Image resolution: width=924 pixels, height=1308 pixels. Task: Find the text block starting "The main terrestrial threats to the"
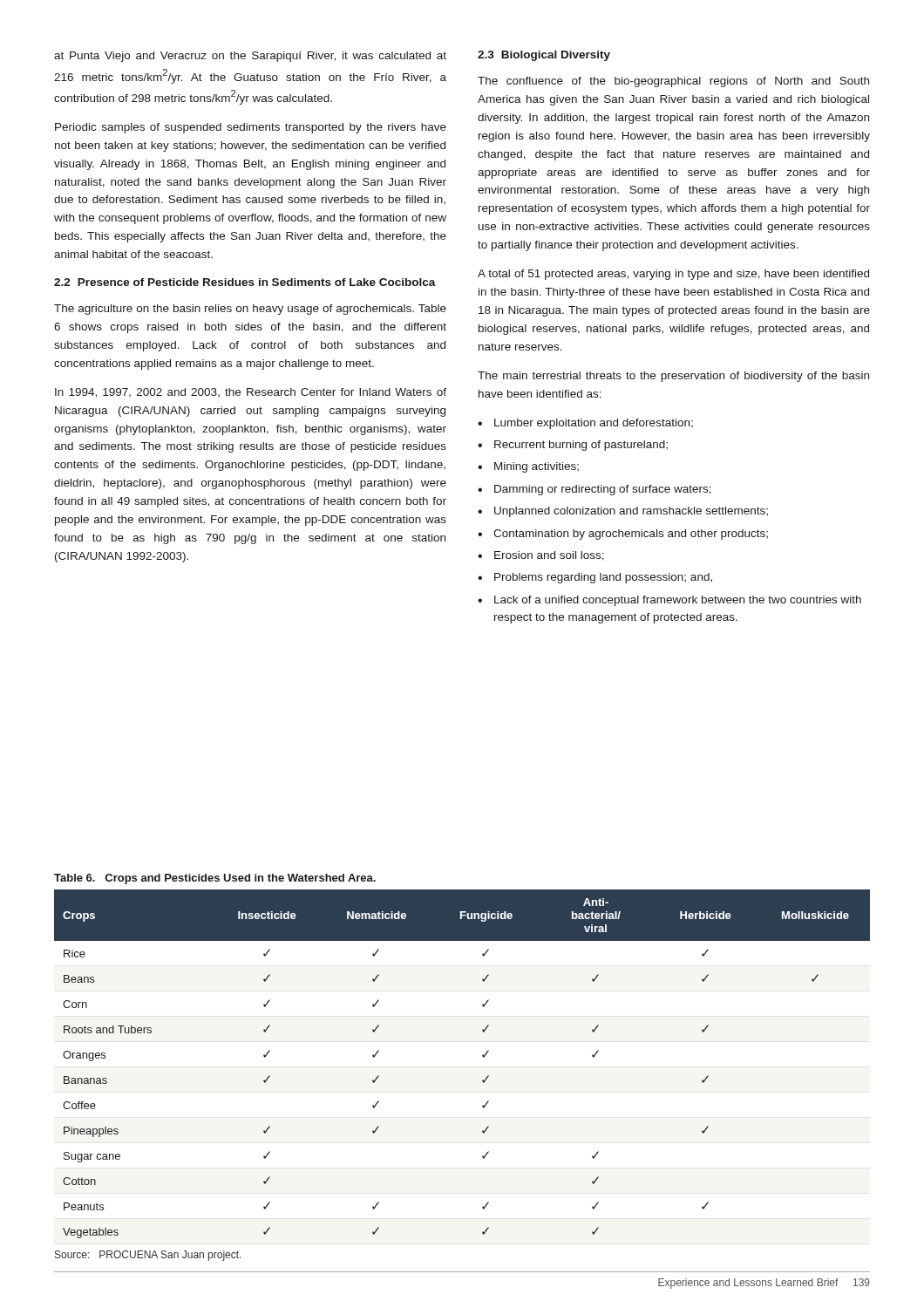(674, 385)
